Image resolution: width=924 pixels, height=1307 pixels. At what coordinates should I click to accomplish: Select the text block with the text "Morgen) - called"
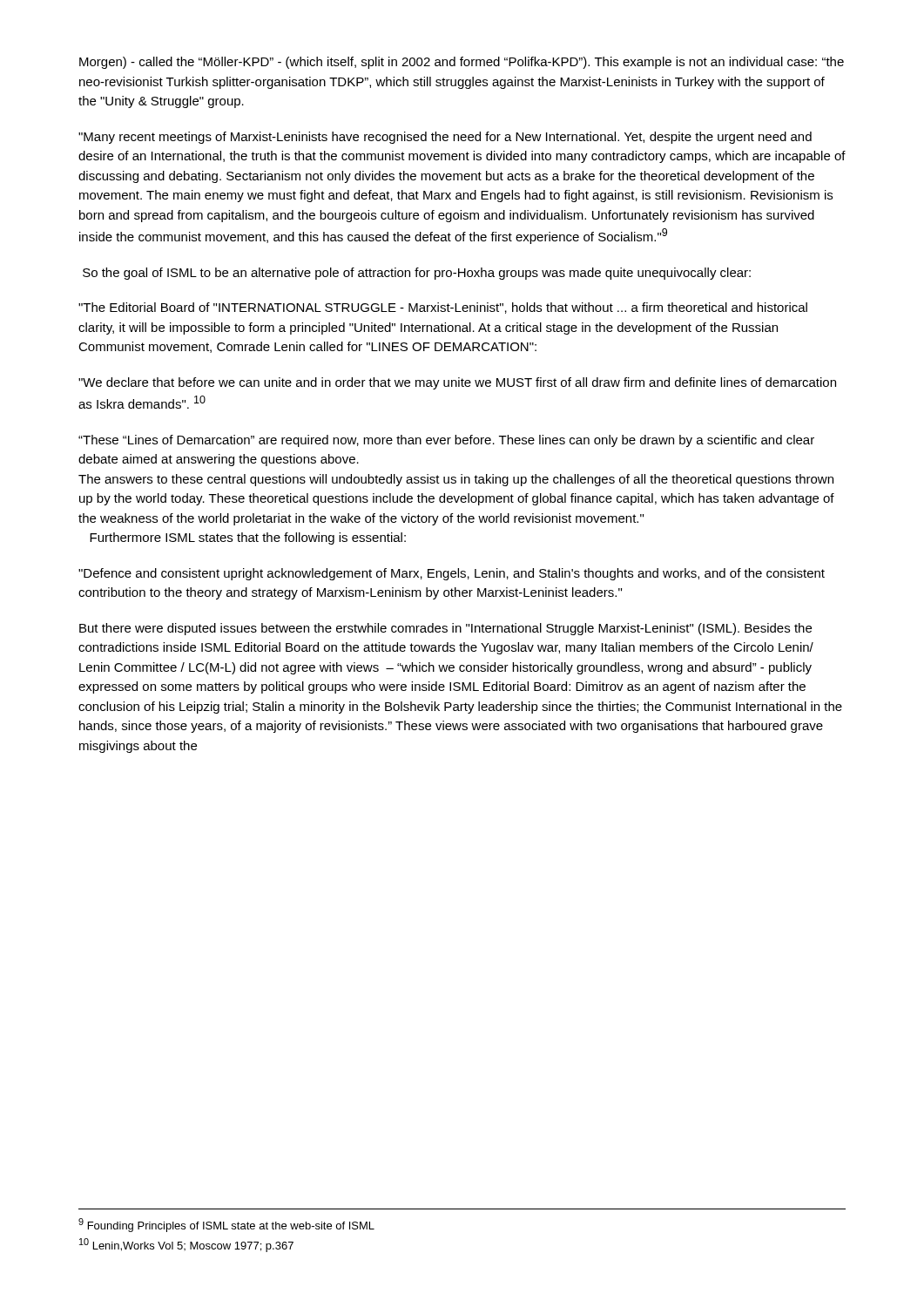(x=461, y=81)
